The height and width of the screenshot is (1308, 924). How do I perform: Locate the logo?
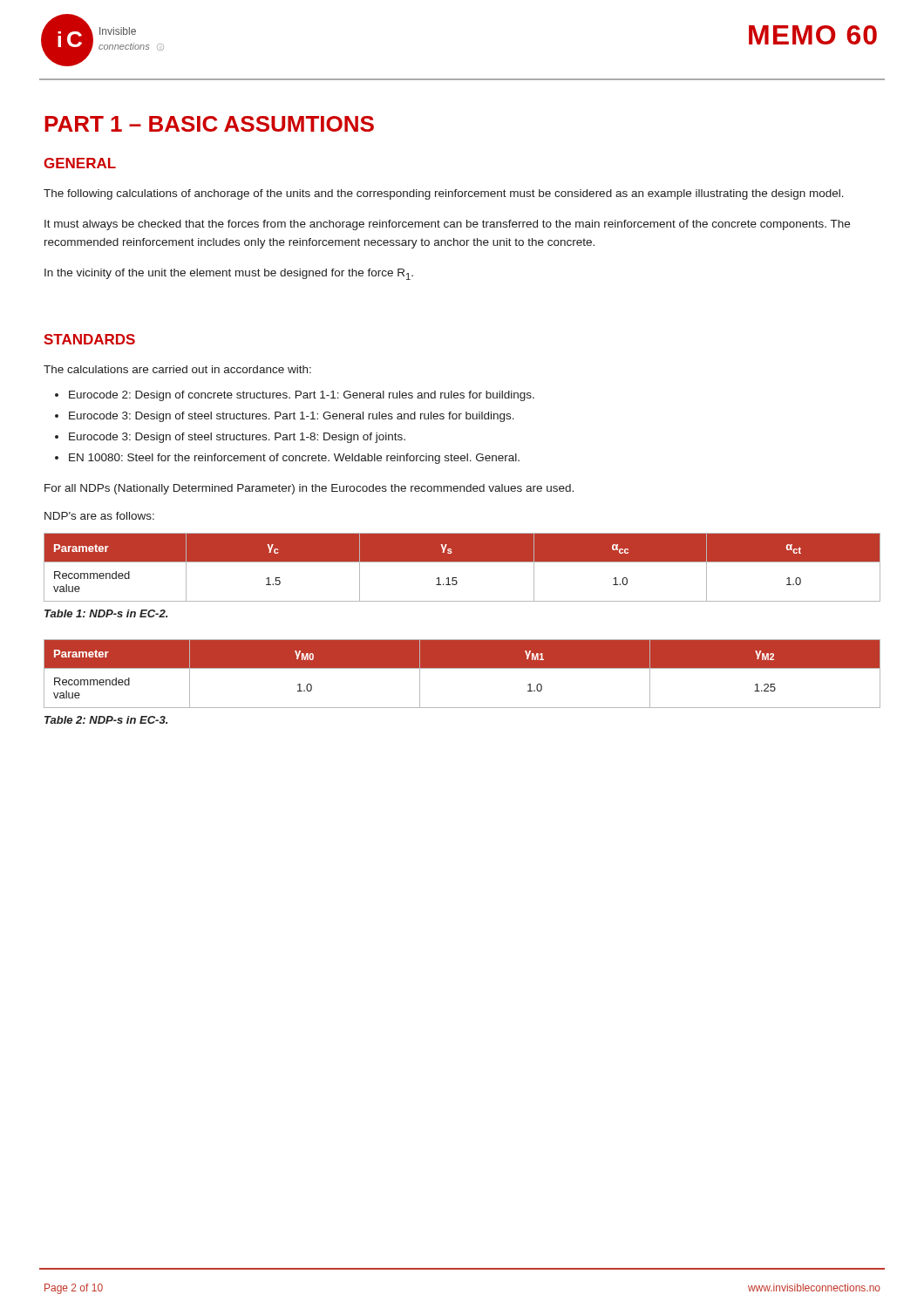pyautogui.click(x=113, y=41)
